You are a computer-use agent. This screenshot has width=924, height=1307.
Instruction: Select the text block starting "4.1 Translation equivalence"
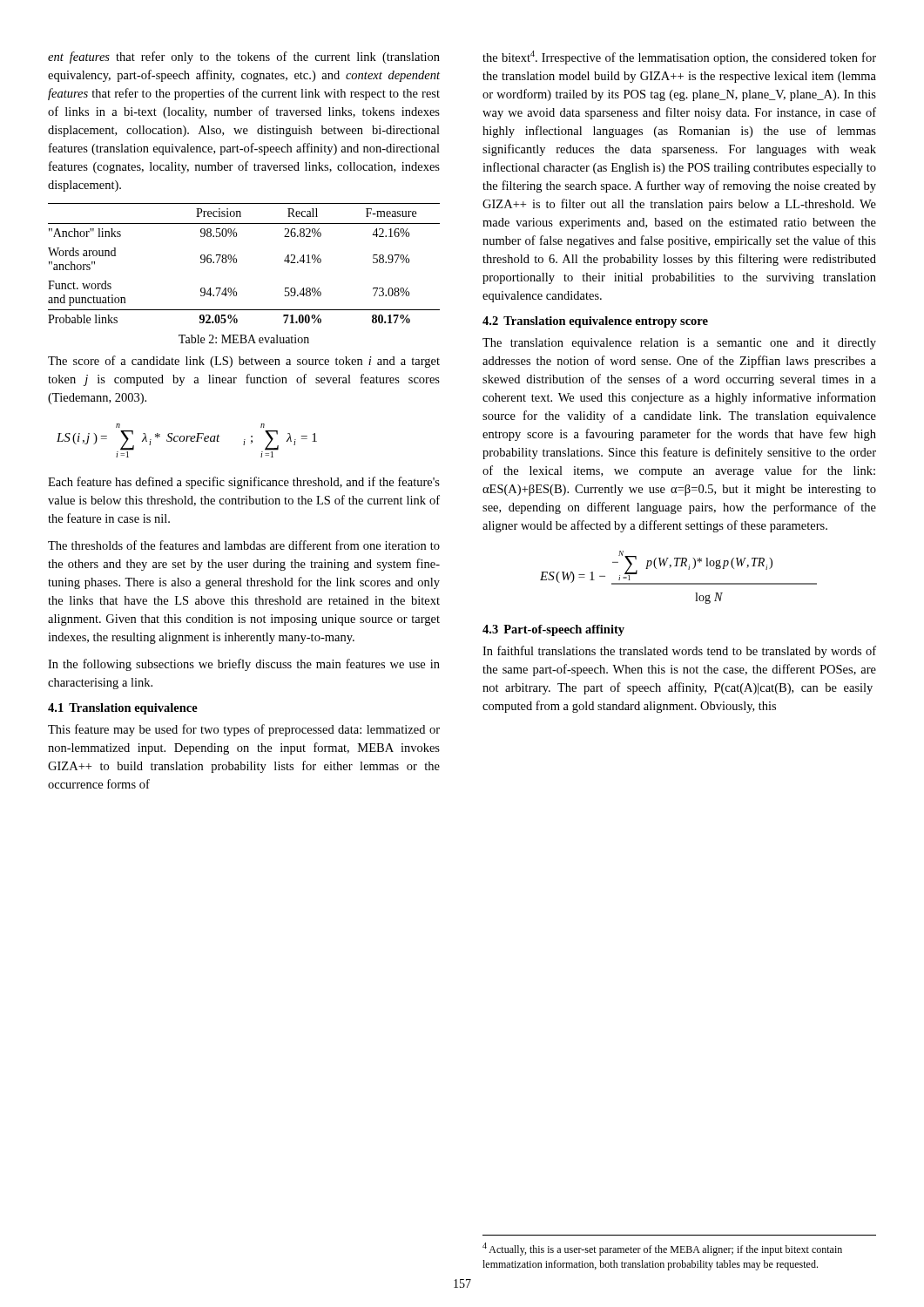123,708
